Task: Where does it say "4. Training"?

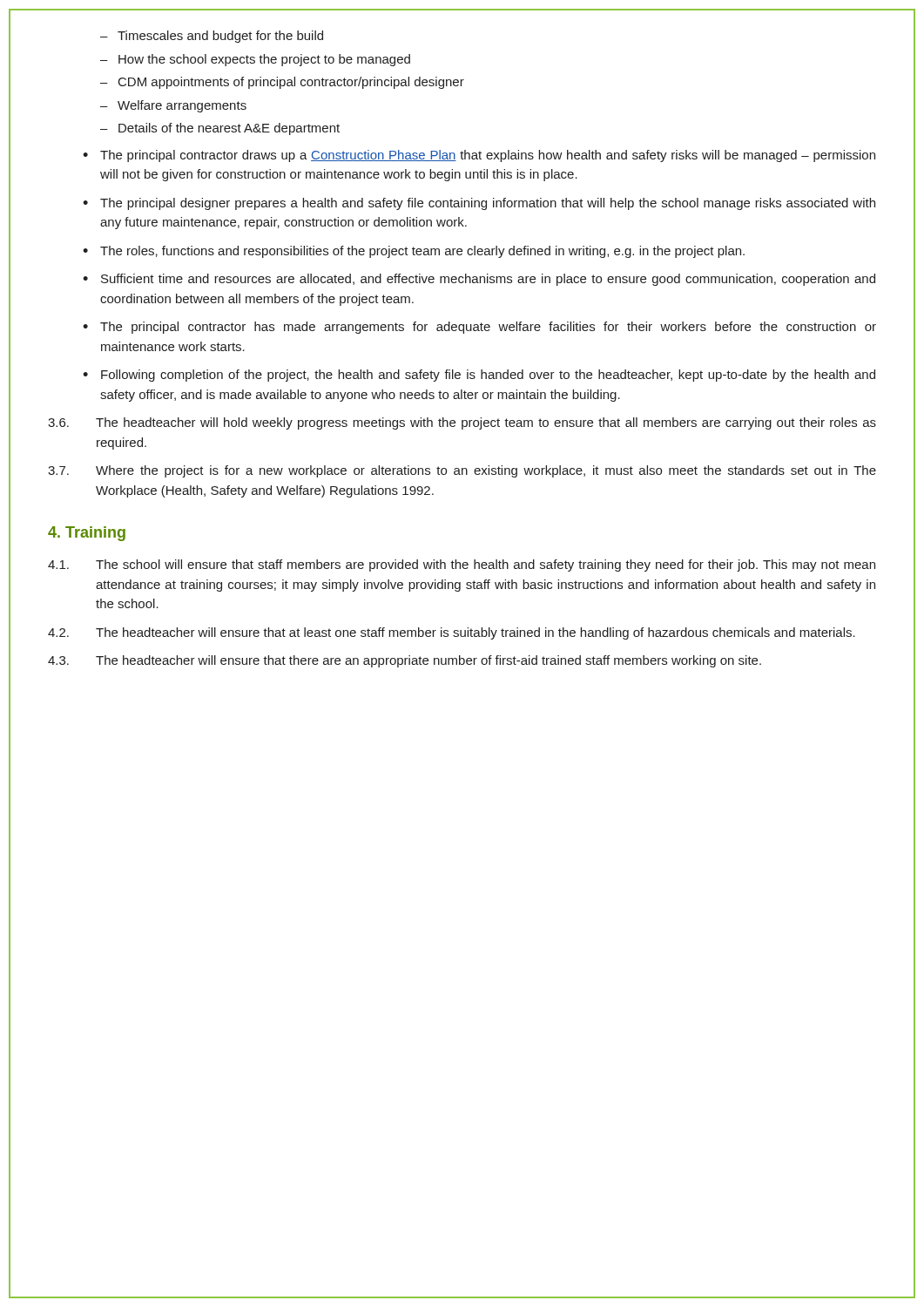Action: tap(87, 532)
